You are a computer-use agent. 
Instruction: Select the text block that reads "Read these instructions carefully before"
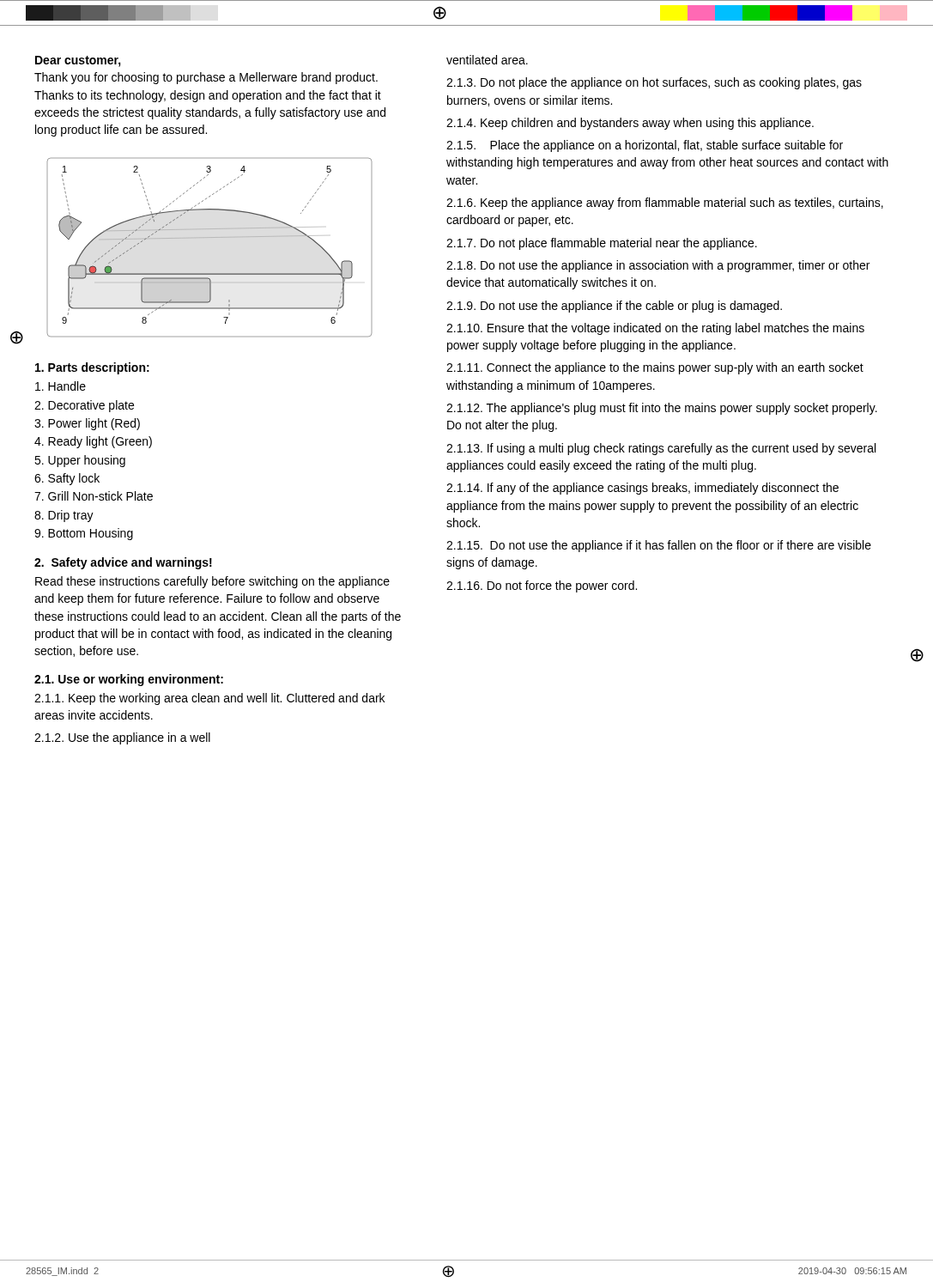[x=219, y=616]
